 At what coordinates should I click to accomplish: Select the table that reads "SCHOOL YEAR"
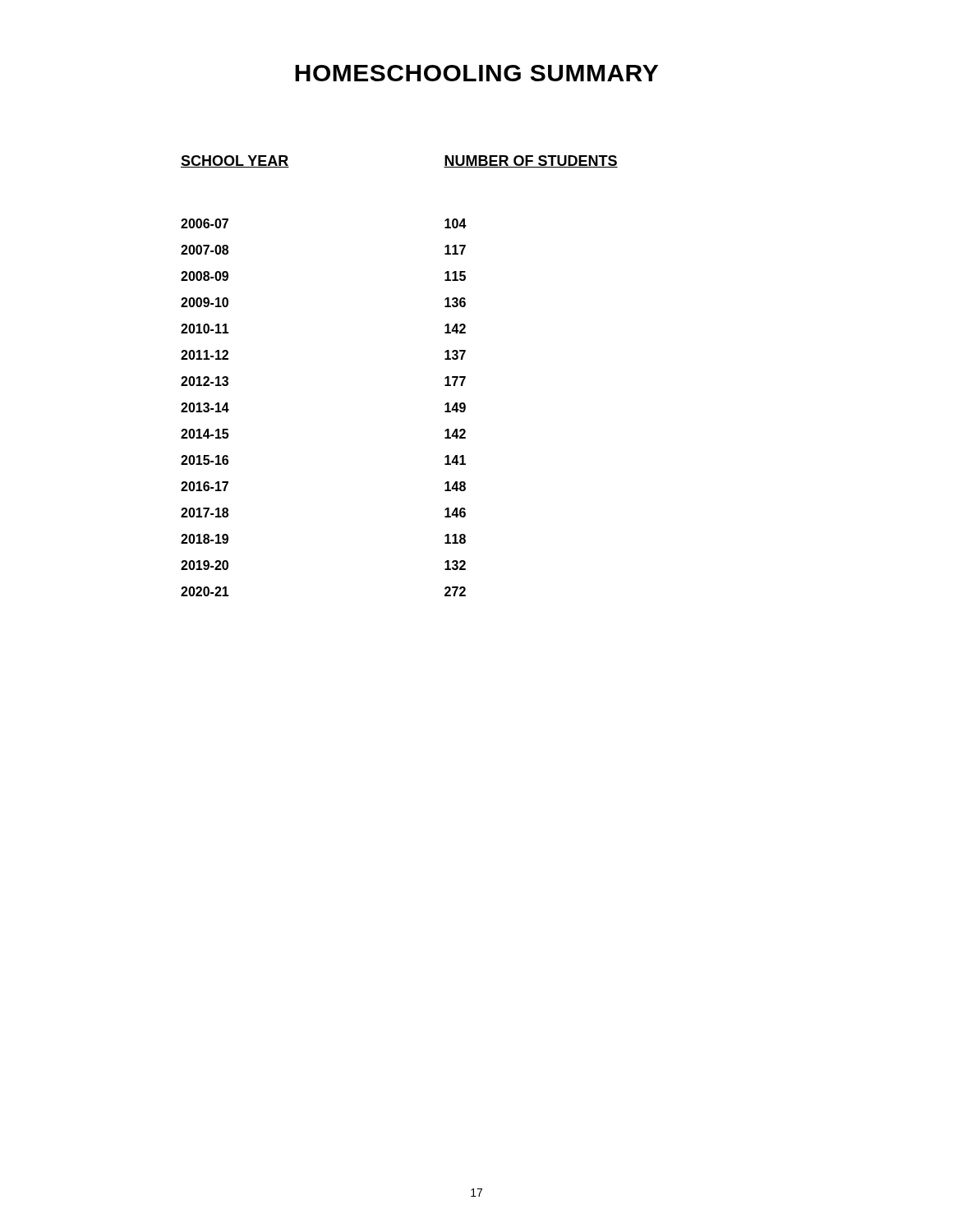pyautogui.click(x=476, y=379)
